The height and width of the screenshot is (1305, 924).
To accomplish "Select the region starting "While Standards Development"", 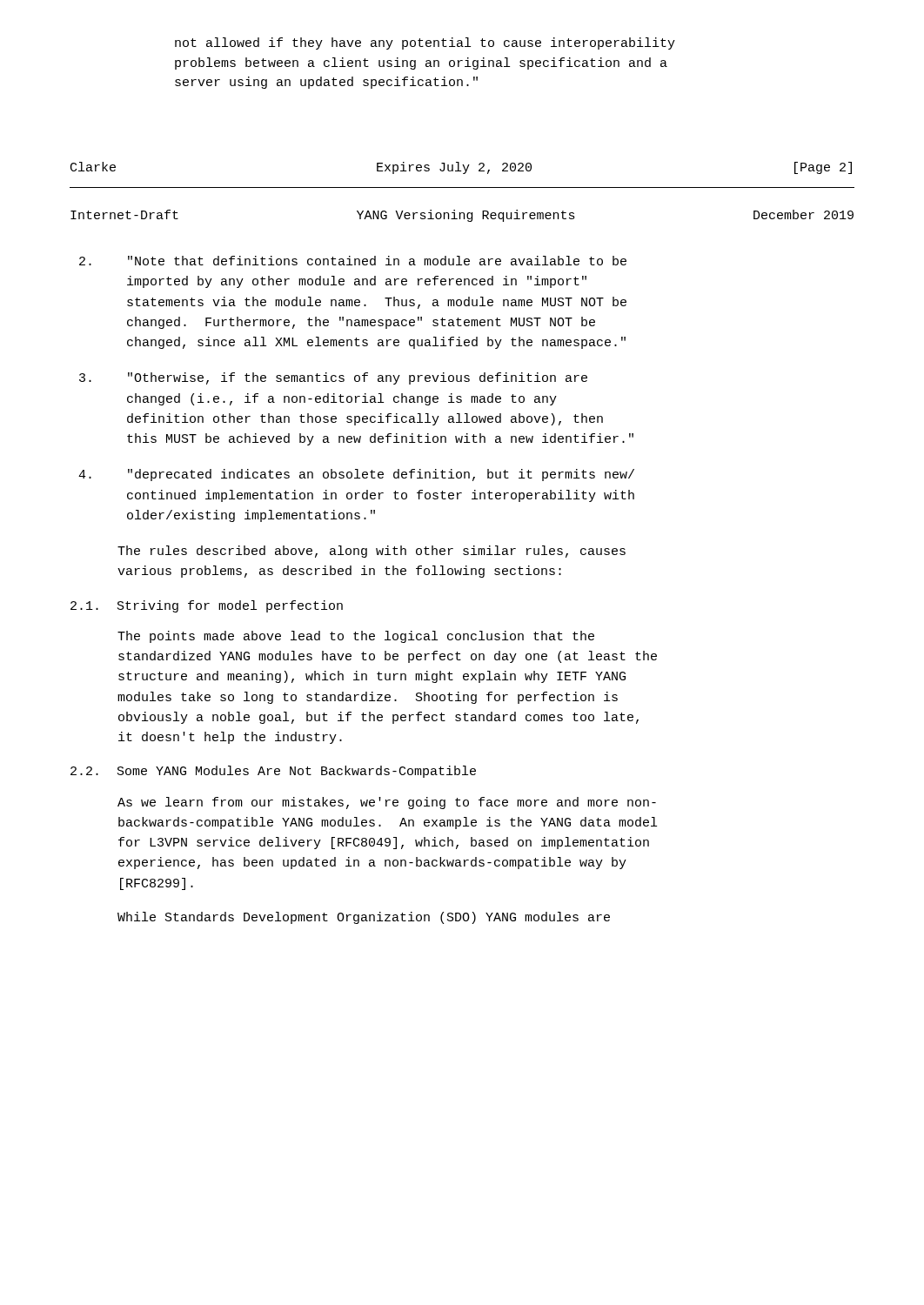I will (x=364, y=918).
